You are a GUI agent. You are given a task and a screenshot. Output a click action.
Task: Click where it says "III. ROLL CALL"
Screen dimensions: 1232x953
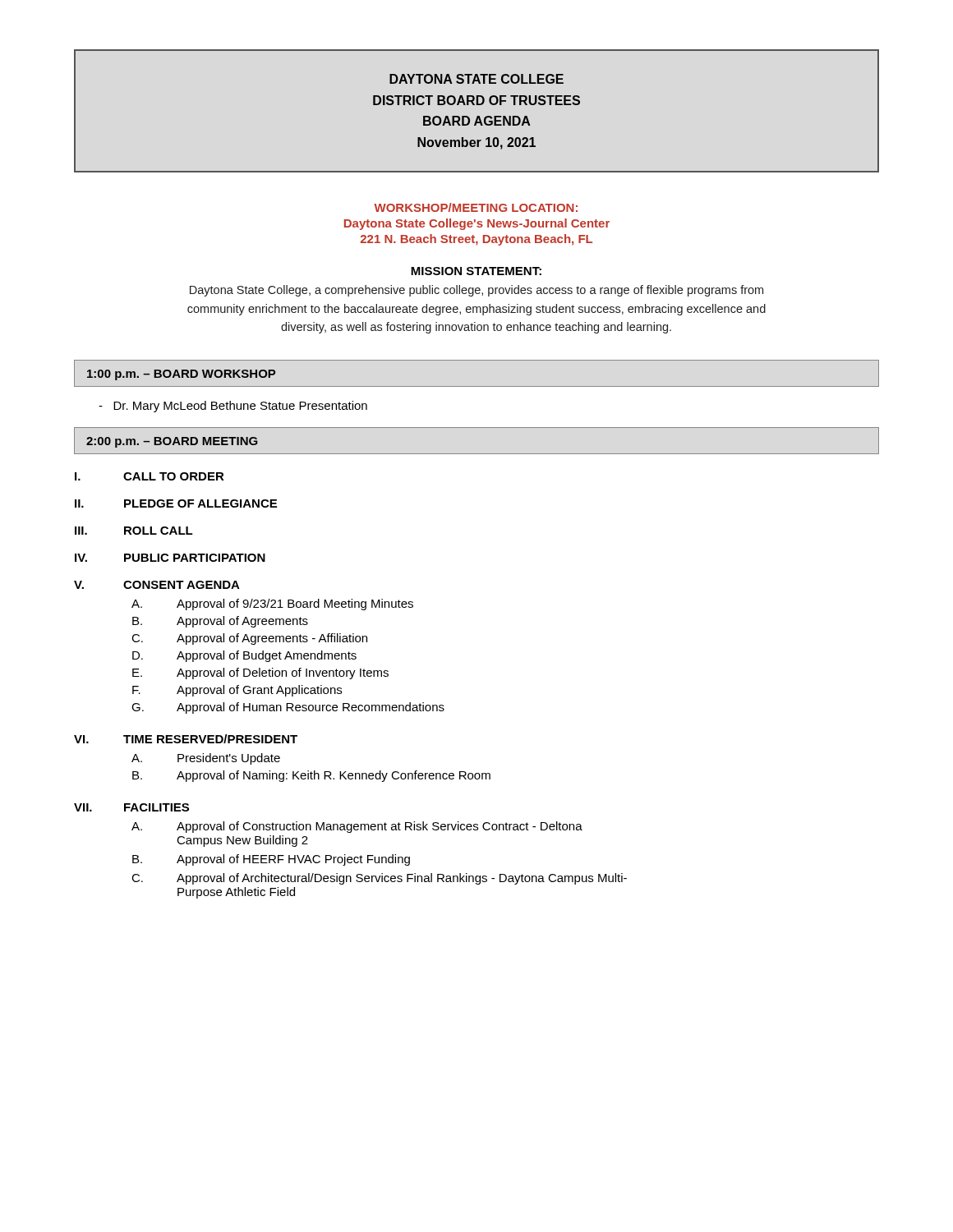(x=133, y=530)
